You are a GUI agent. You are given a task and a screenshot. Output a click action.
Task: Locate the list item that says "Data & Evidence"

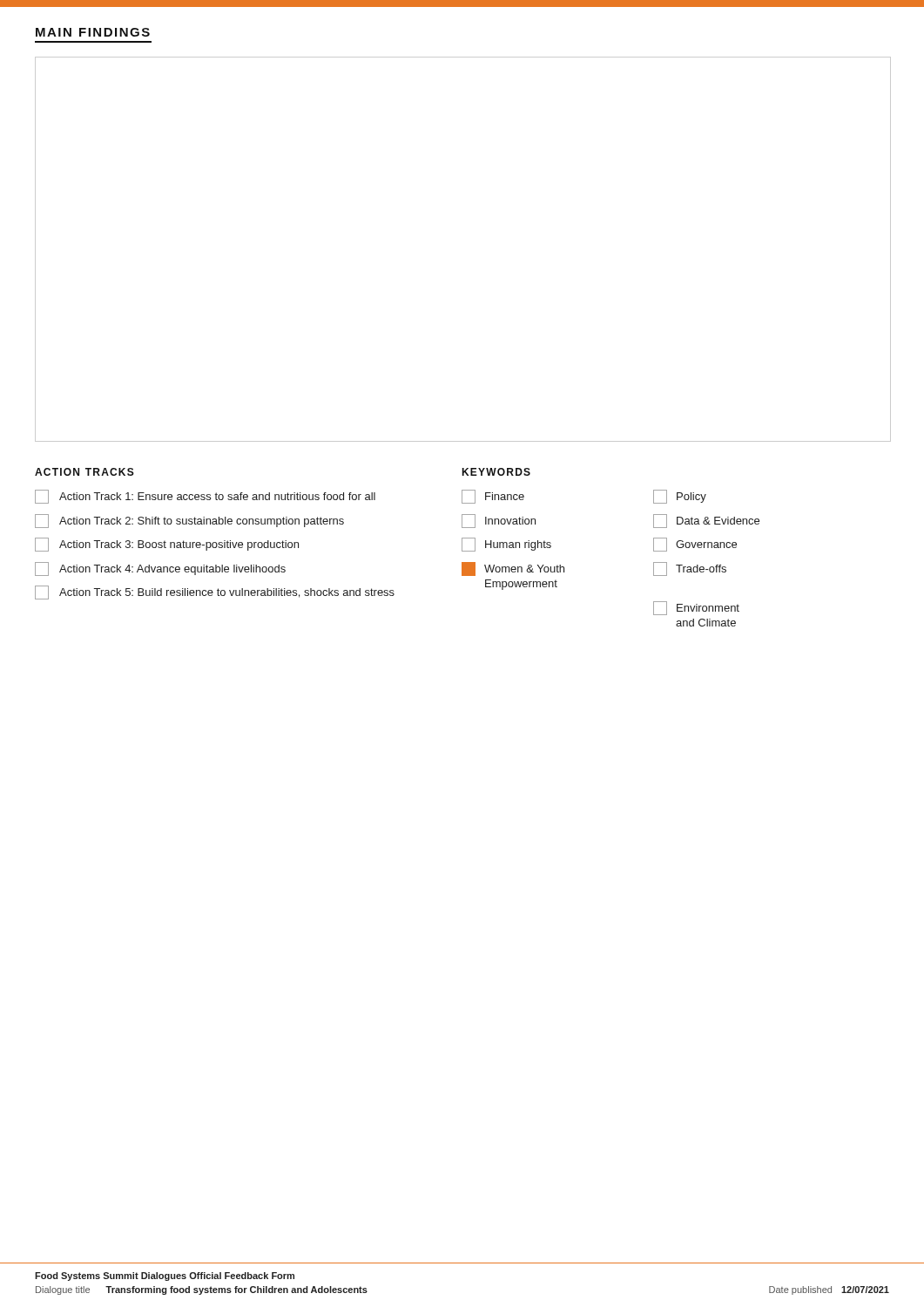click(707, 521)
